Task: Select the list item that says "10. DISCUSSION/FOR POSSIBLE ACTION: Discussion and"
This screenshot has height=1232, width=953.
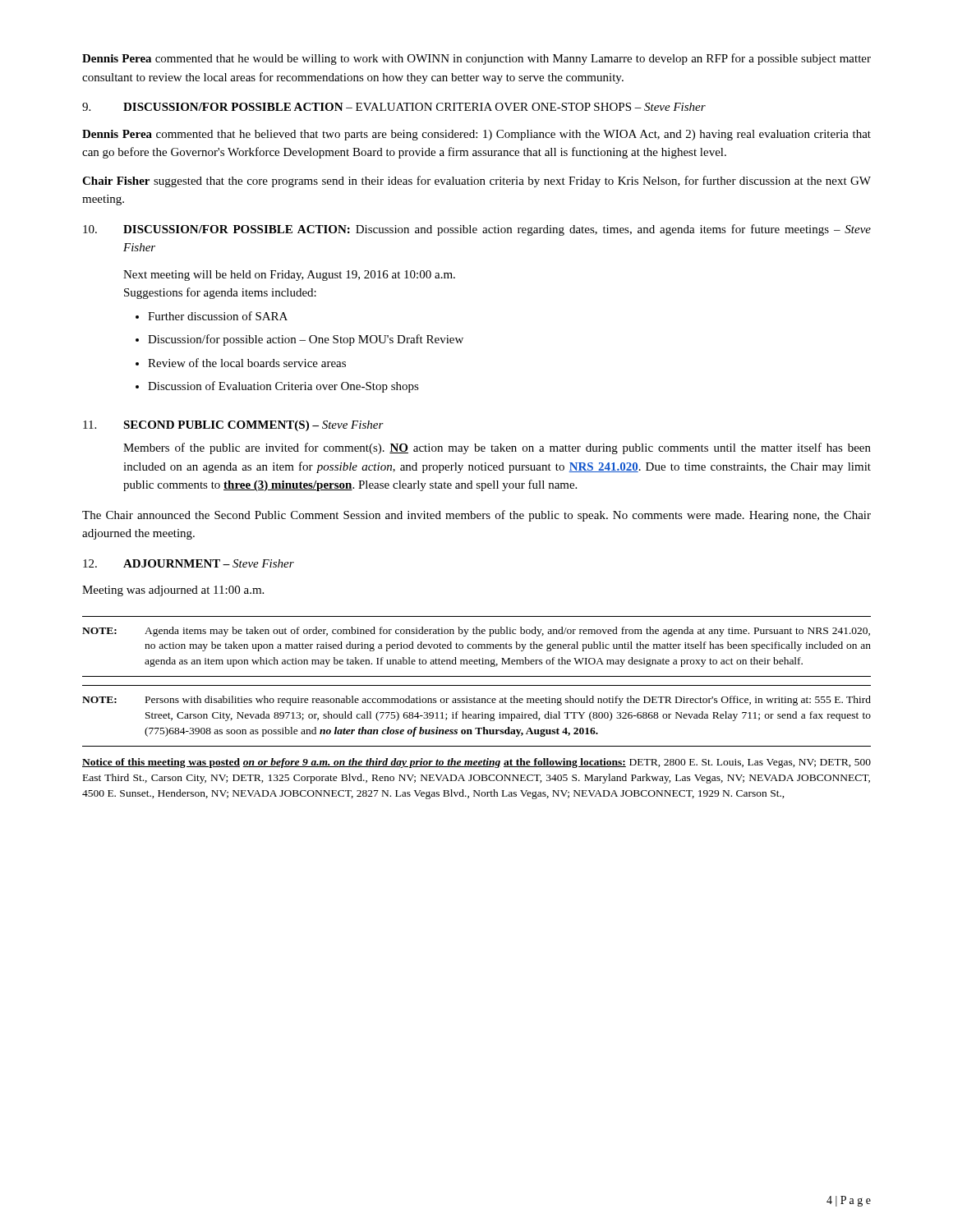Action: tap(477, 230)
